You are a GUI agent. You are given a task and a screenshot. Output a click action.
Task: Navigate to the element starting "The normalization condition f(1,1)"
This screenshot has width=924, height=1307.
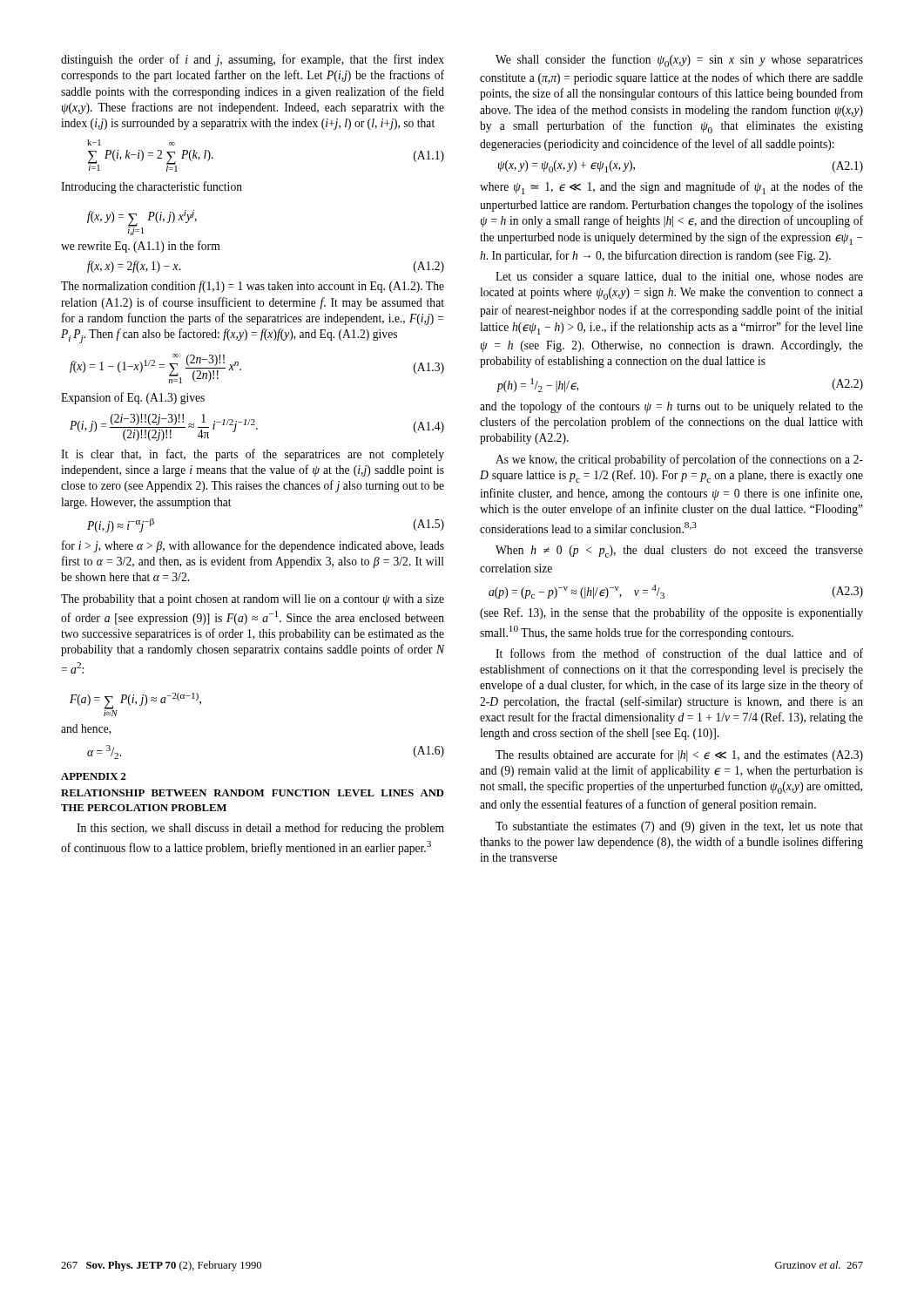click(253, 312)
